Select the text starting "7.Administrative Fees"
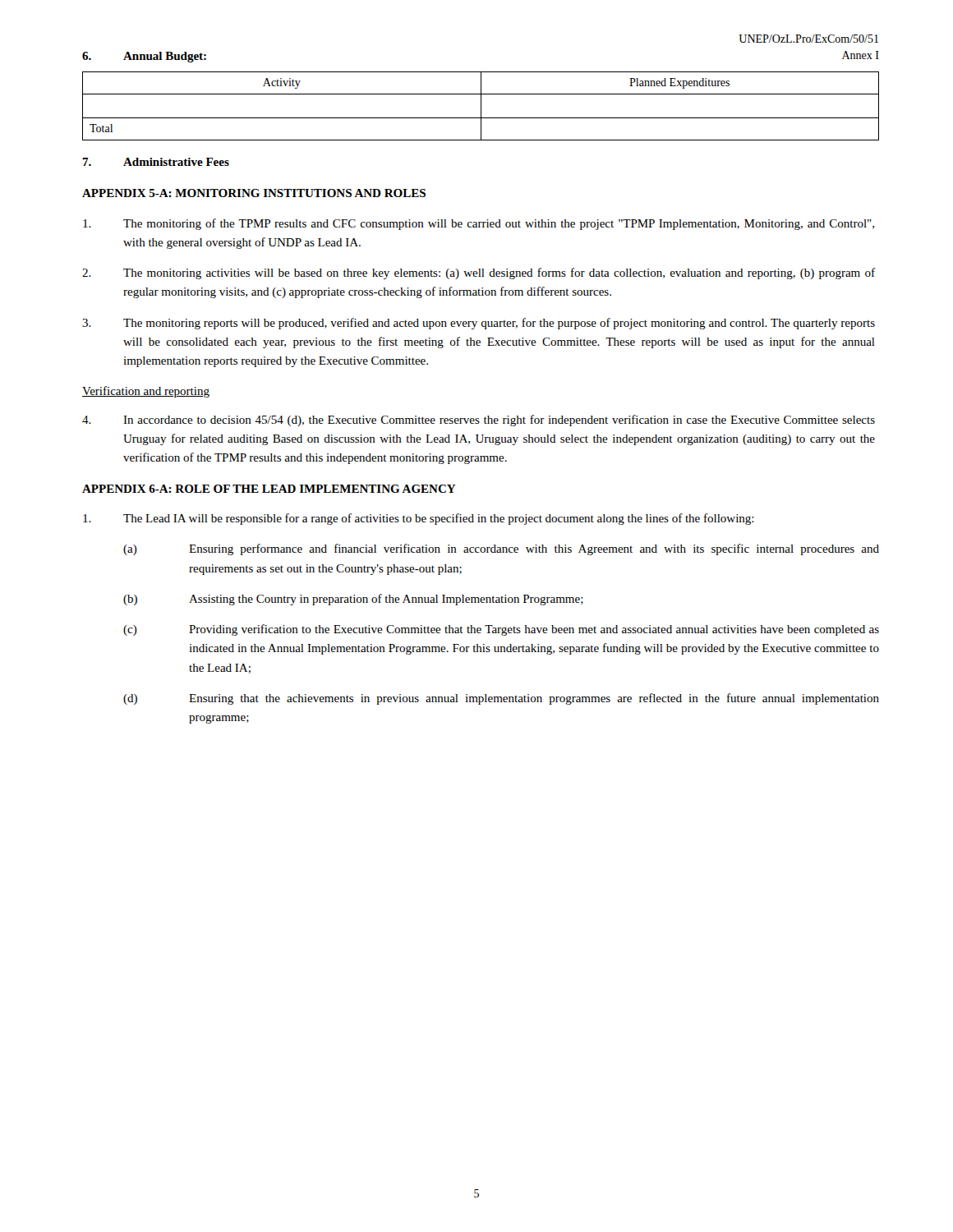Image resolution: width=953 pixels, height=1232 pixels. pyautogui.click(x=156, y=162)
